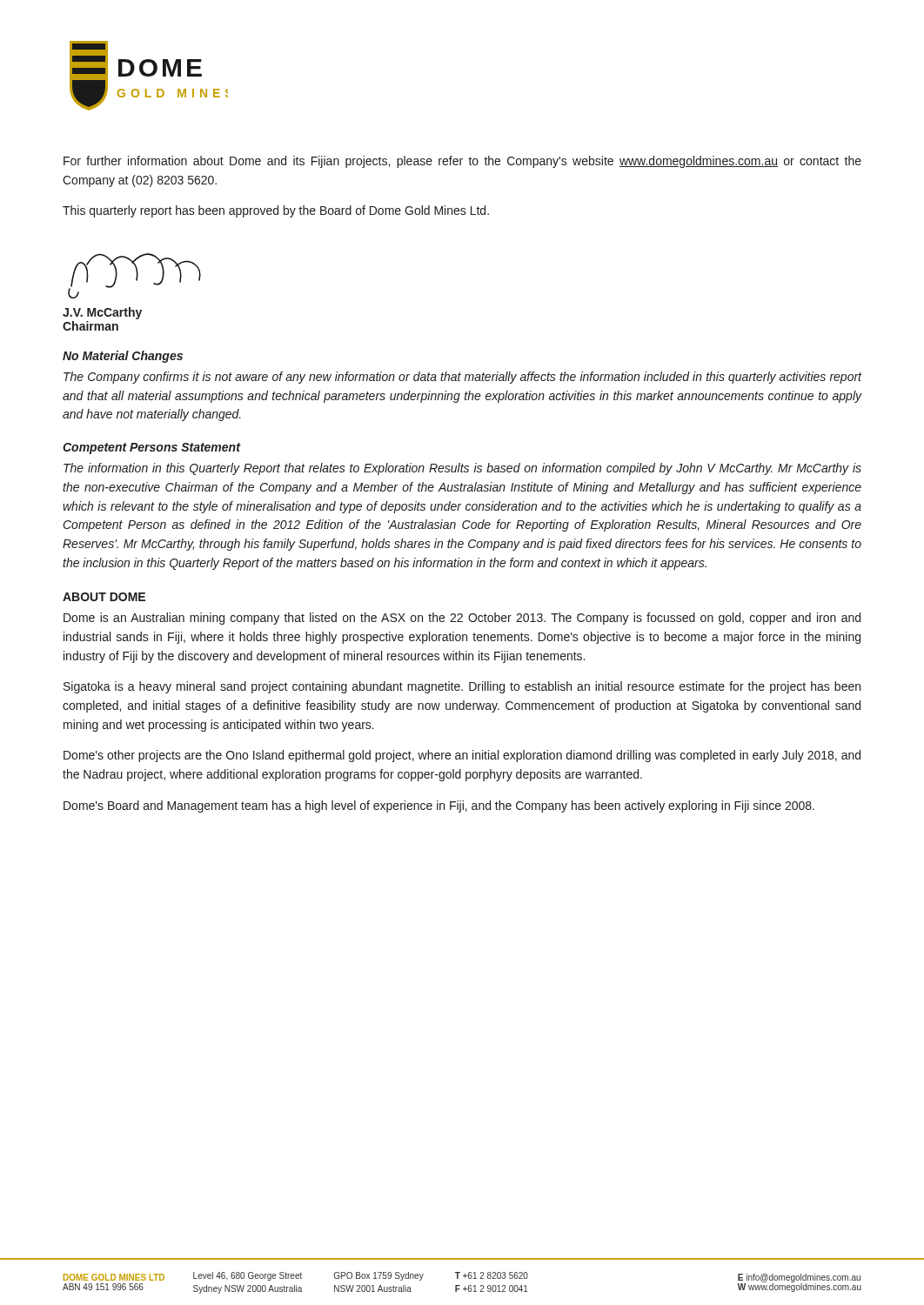Locate the block of text that opens with "This quarterly report has"
Viewport: 924px width, 1305px height.
(276, 211)
